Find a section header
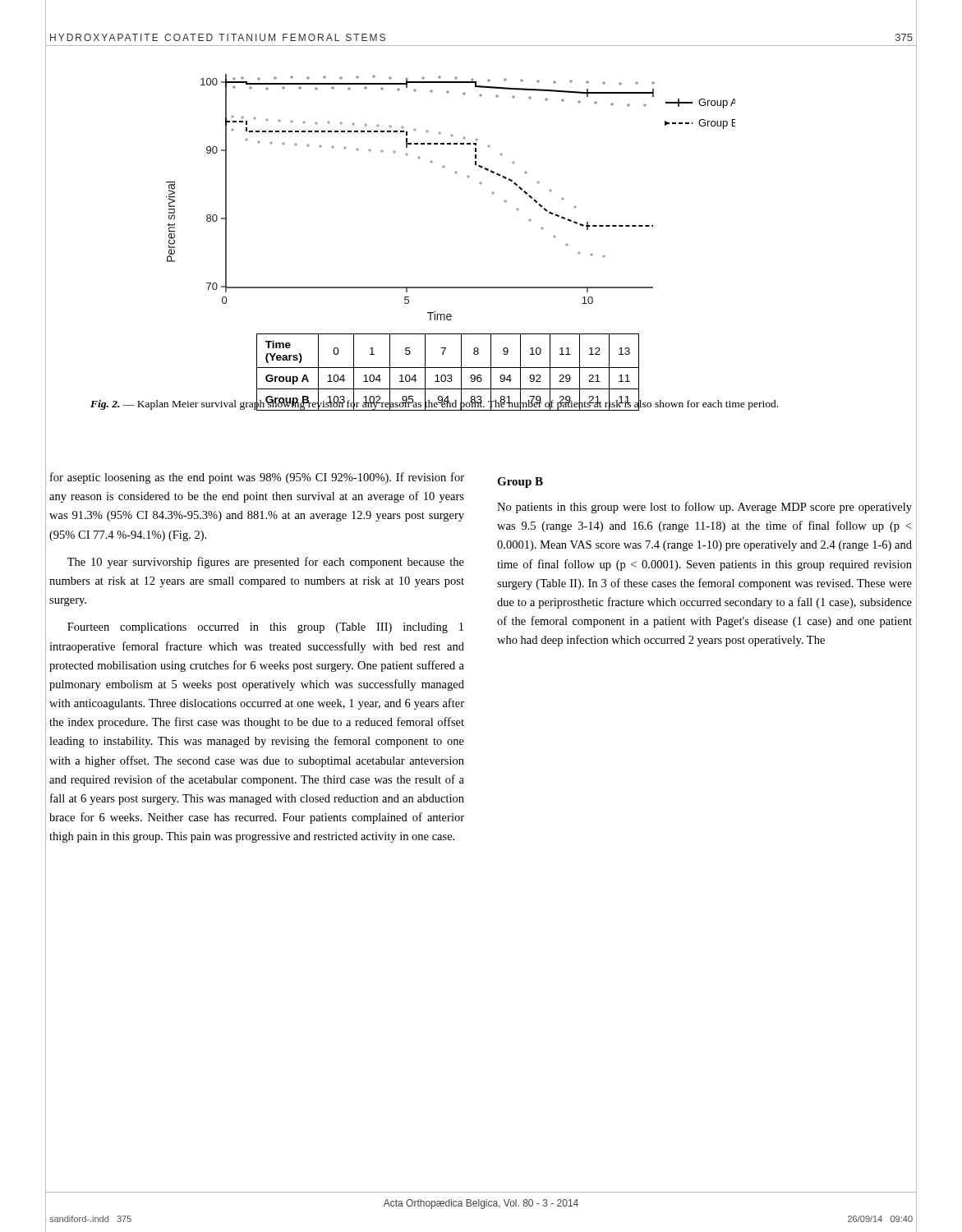 coord(520,481)
